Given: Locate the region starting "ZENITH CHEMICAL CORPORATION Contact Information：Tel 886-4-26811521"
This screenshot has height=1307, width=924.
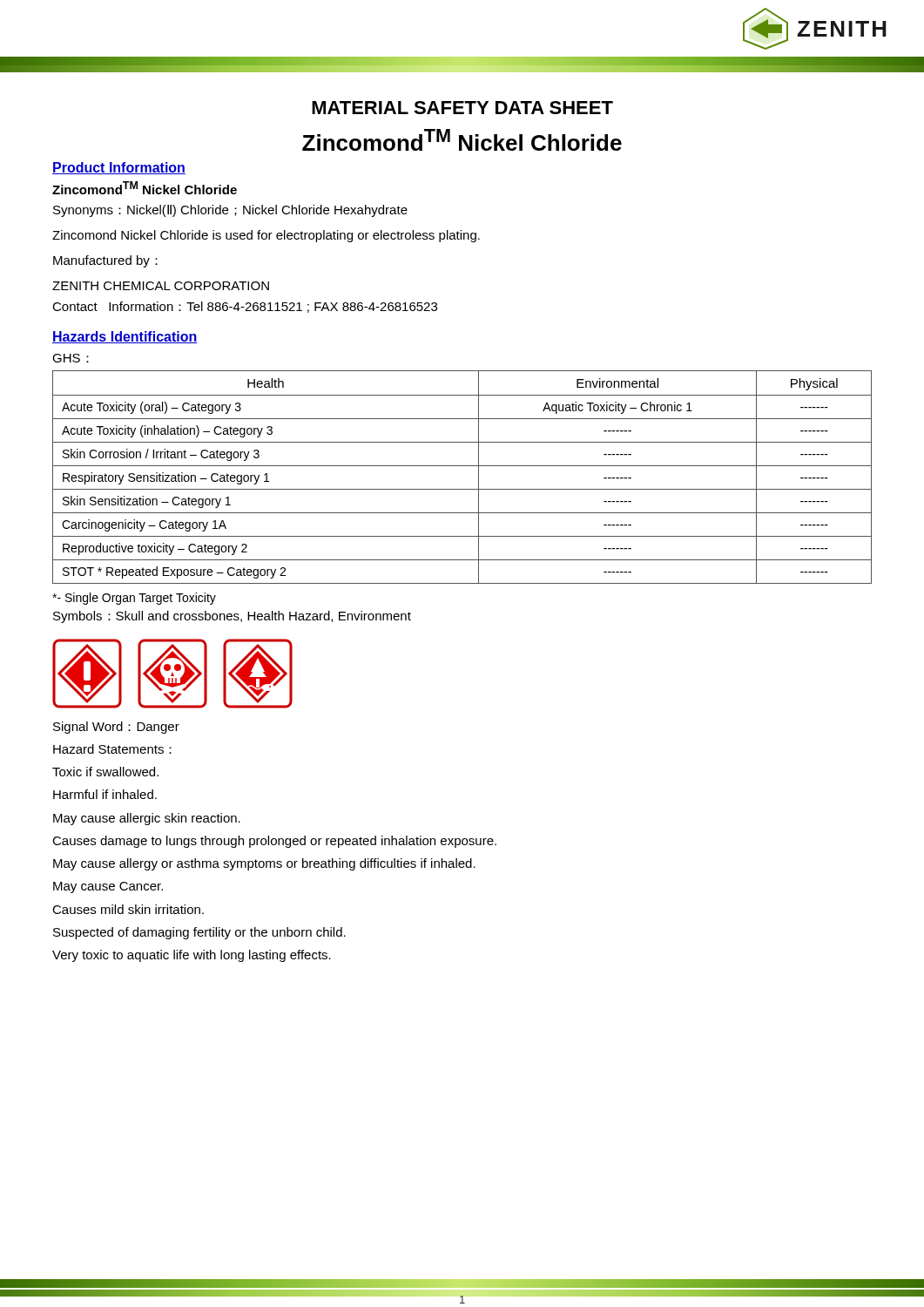Looking at the screenshot, I should tap(245, 296).
